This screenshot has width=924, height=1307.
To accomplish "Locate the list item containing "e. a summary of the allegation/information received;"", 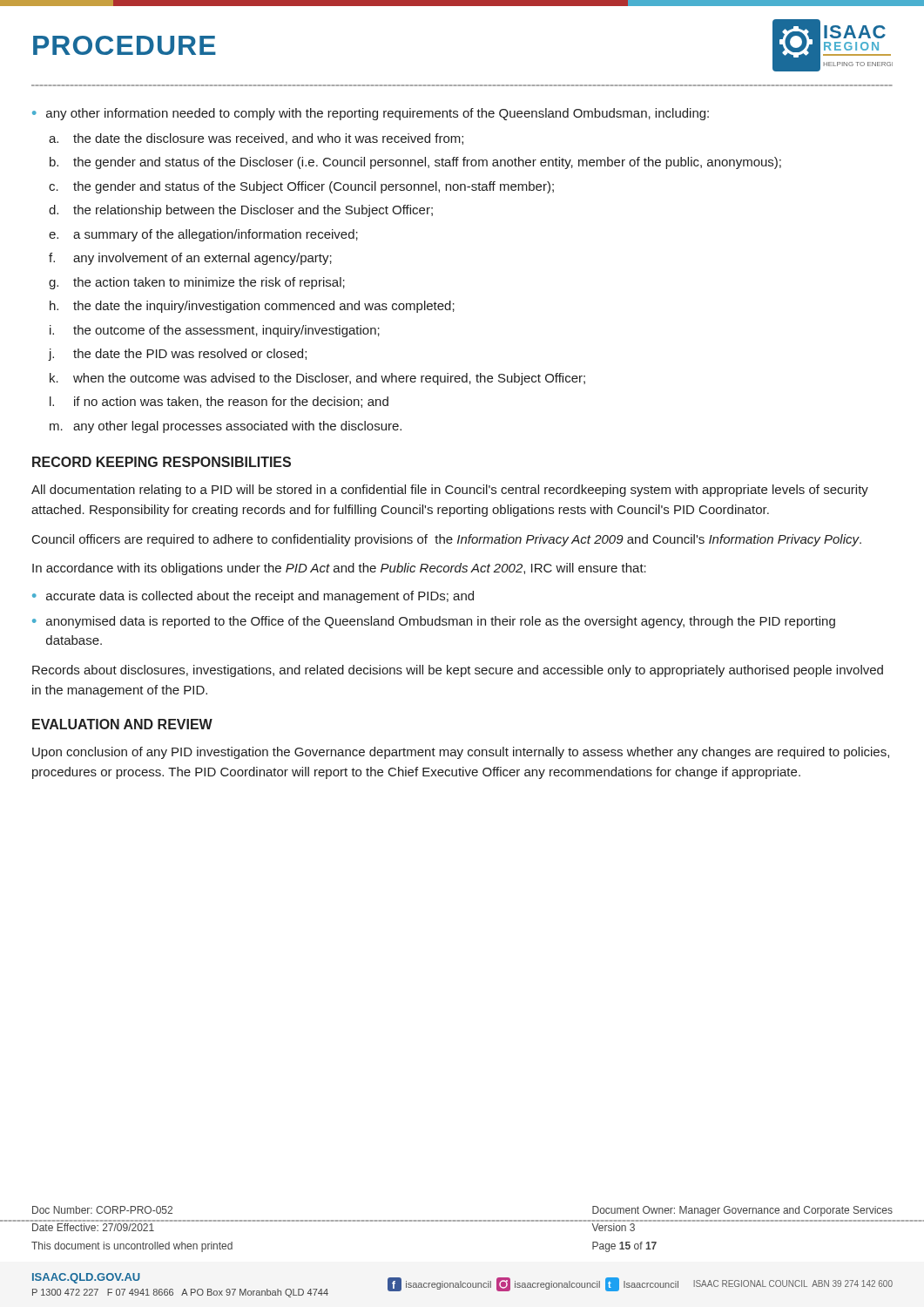I will pyautogui.click(x=204, y=234).
